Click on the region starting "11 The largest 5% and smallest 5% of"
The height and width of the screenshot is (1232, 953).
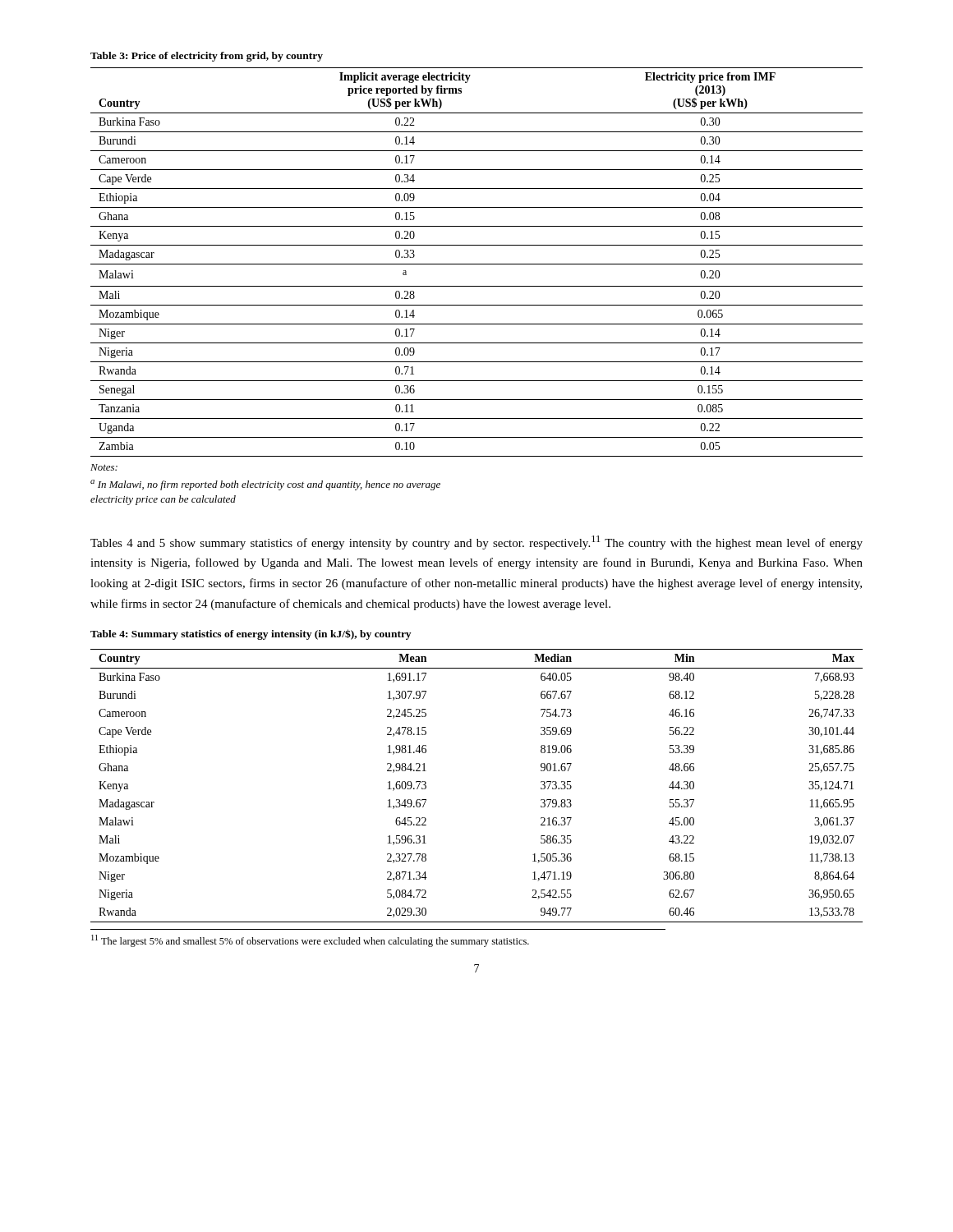click(310, 940)
